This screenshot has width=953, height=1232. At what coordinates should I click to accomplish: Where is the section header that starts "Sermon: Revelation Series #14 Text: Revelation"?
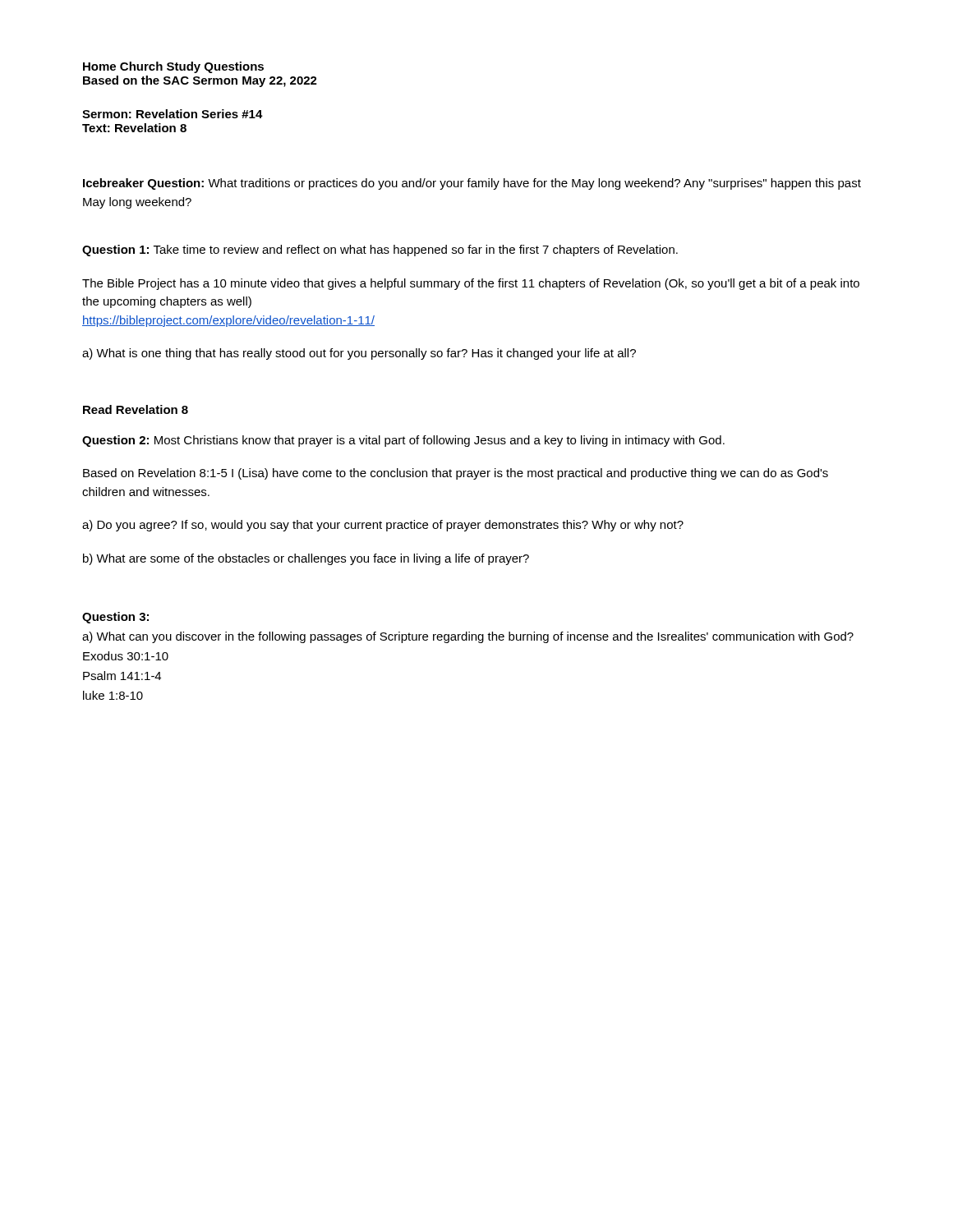point(172,121)
